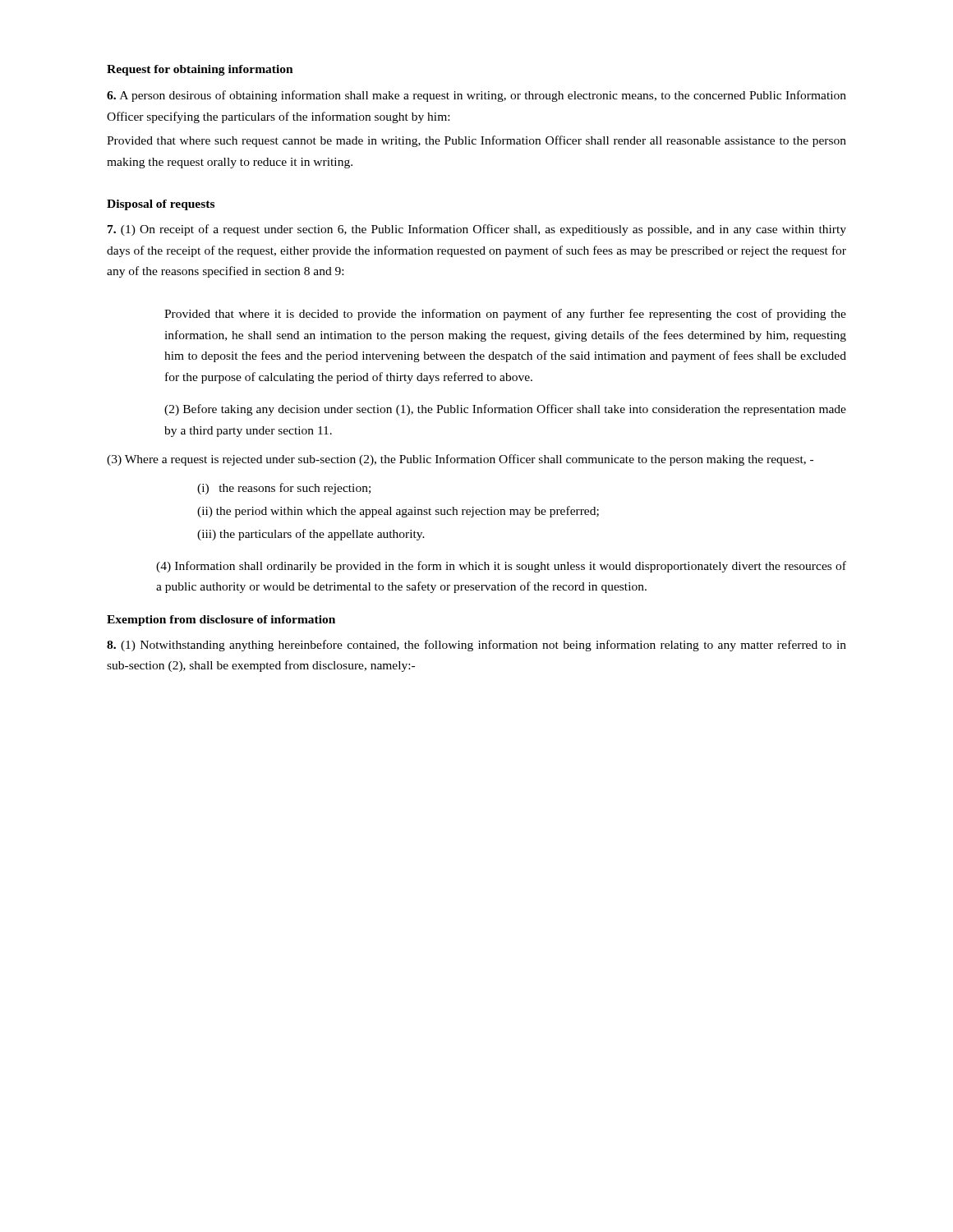Image resolution: width=953 pixels, height=1232 pixels.
Task: Click the passage that begins "(ii) the period within"
Action: pos(398,510)
